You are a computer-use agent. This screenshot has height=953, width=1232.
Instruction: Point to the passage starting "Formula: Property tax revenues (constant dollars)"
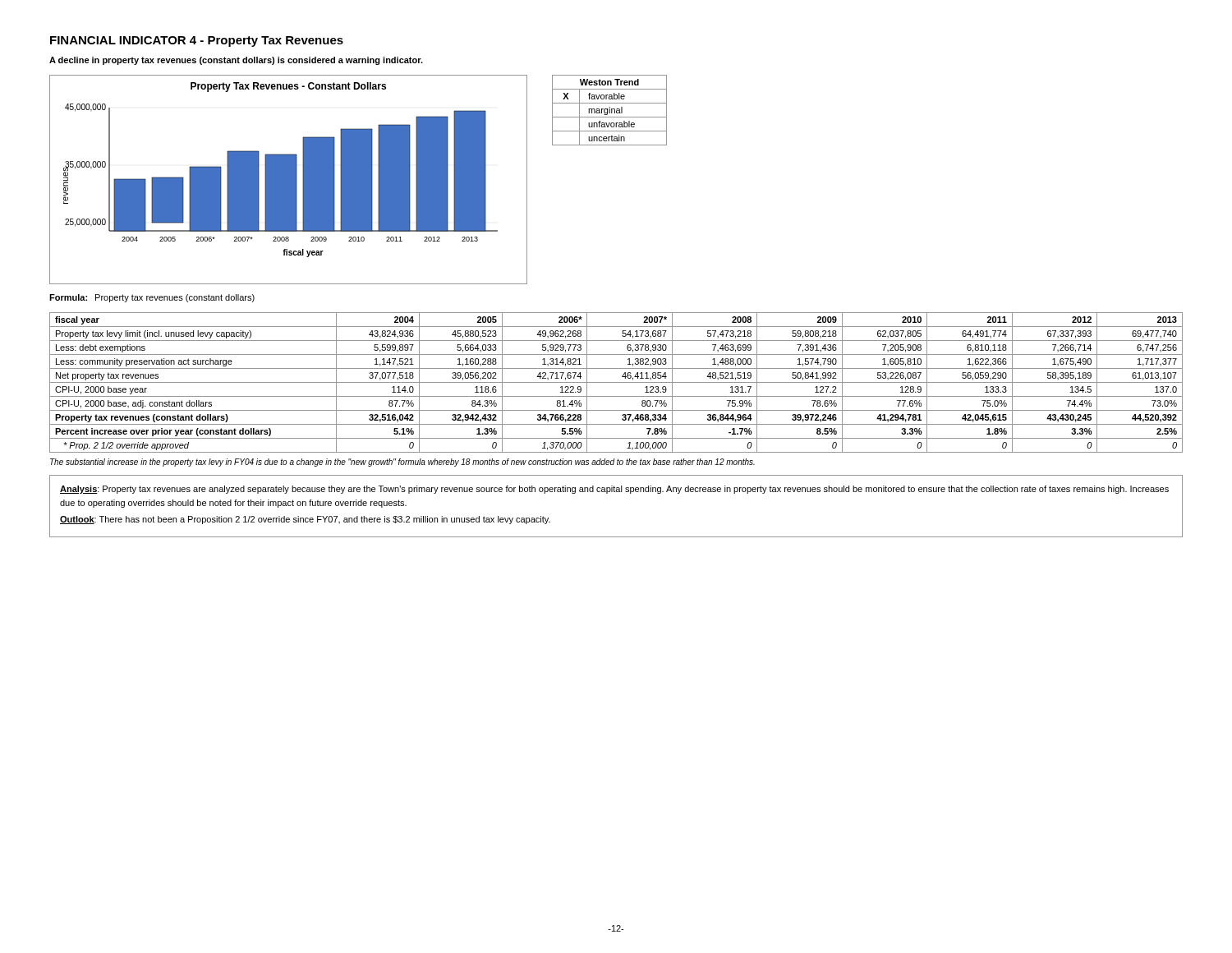152,297
